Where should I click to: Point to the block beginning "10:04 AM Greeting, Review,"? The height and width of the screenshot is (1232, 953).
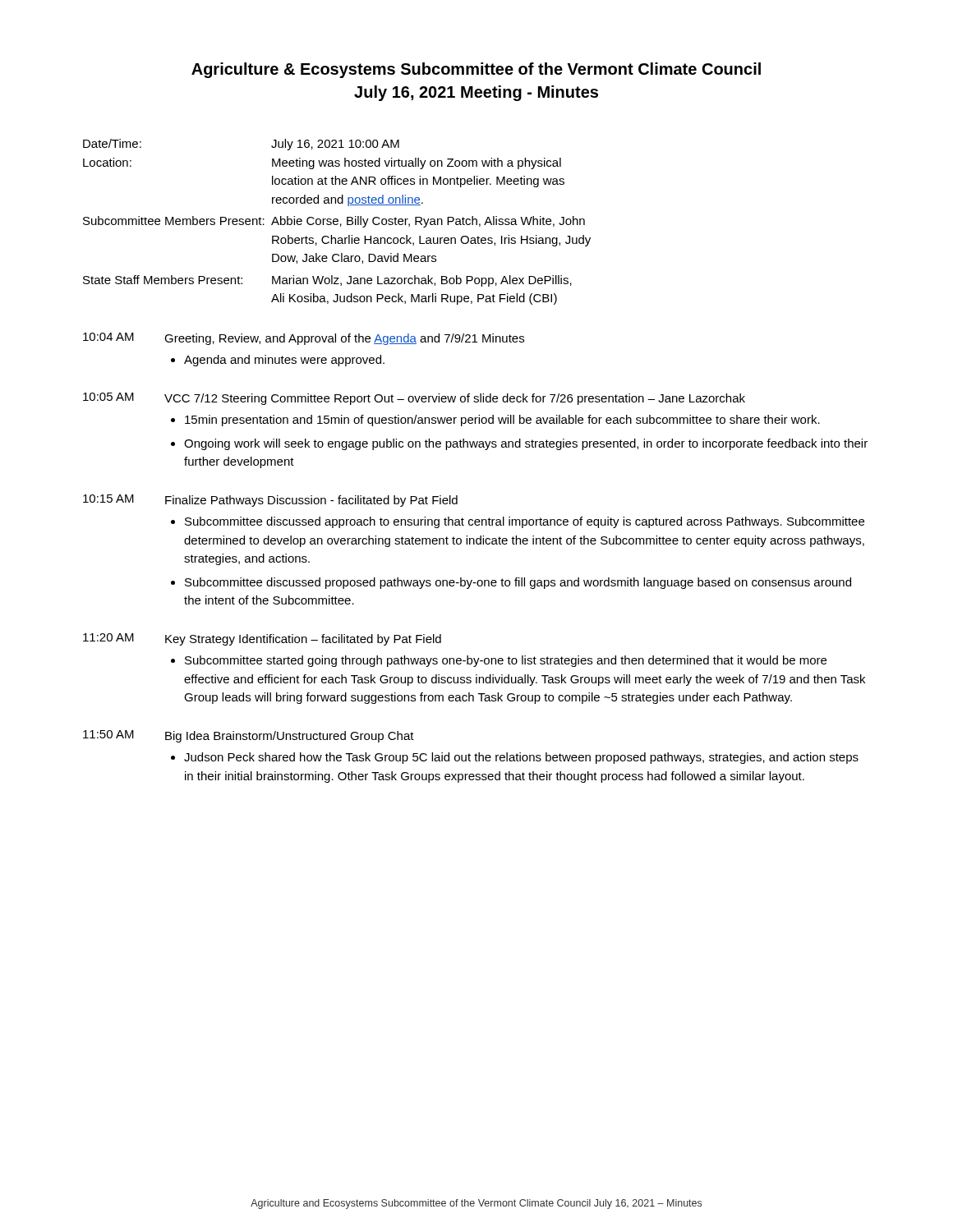476,352
